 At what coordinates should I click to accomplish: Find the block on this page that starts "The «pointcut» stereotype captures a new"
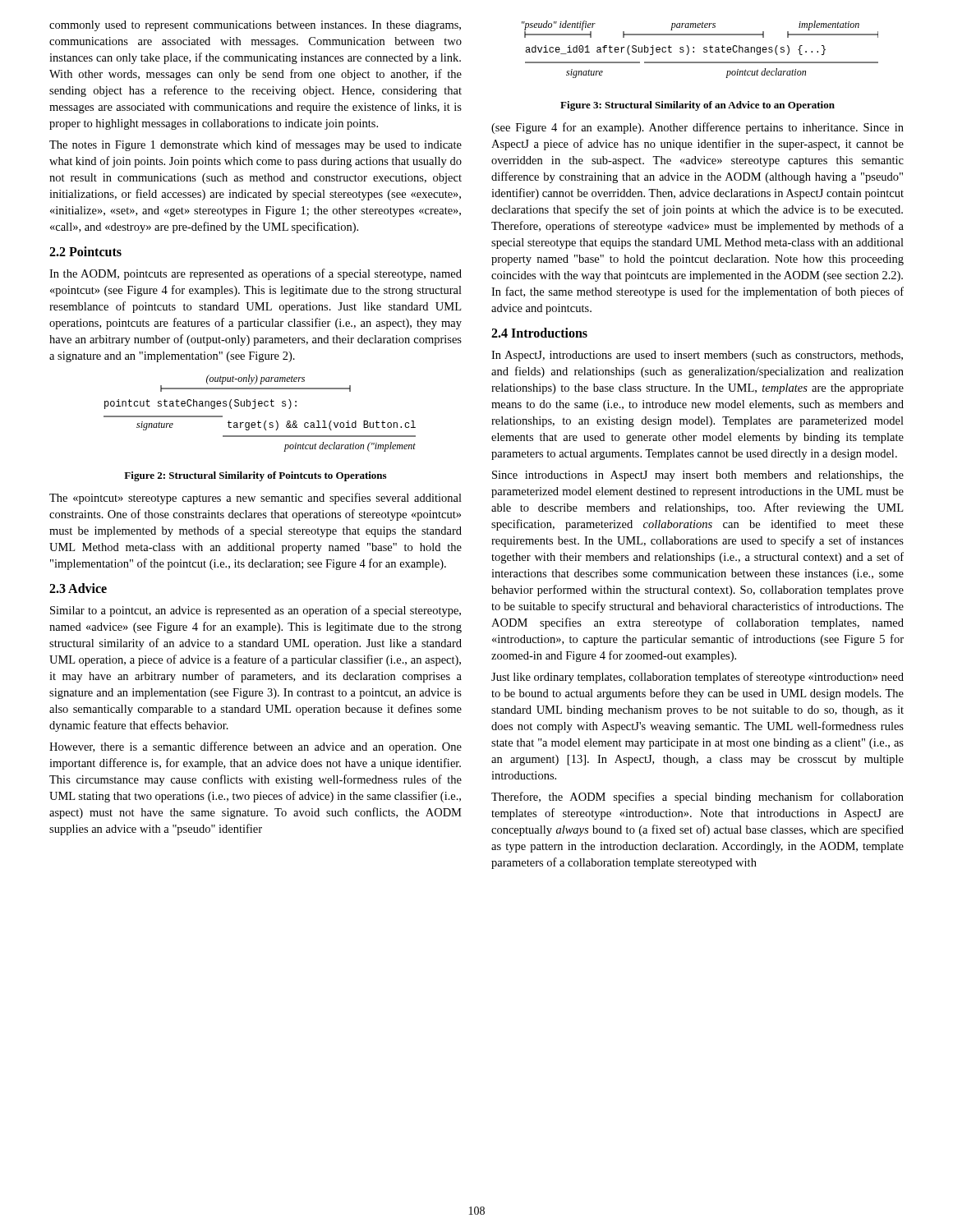coord(255,531)
